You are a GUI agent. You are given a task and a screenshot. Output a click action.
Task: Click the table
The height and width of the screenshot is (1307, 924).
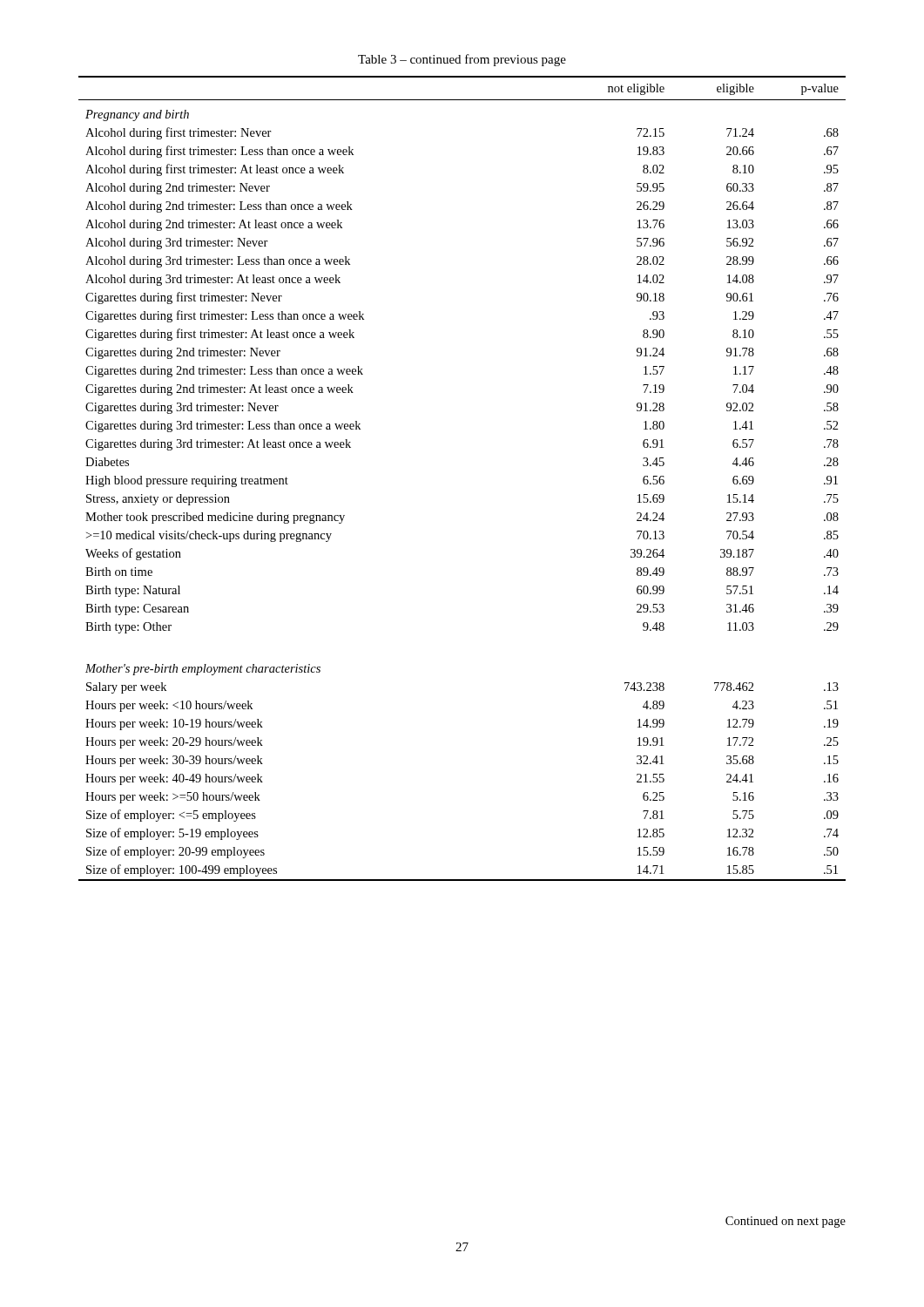pos(462,478)
